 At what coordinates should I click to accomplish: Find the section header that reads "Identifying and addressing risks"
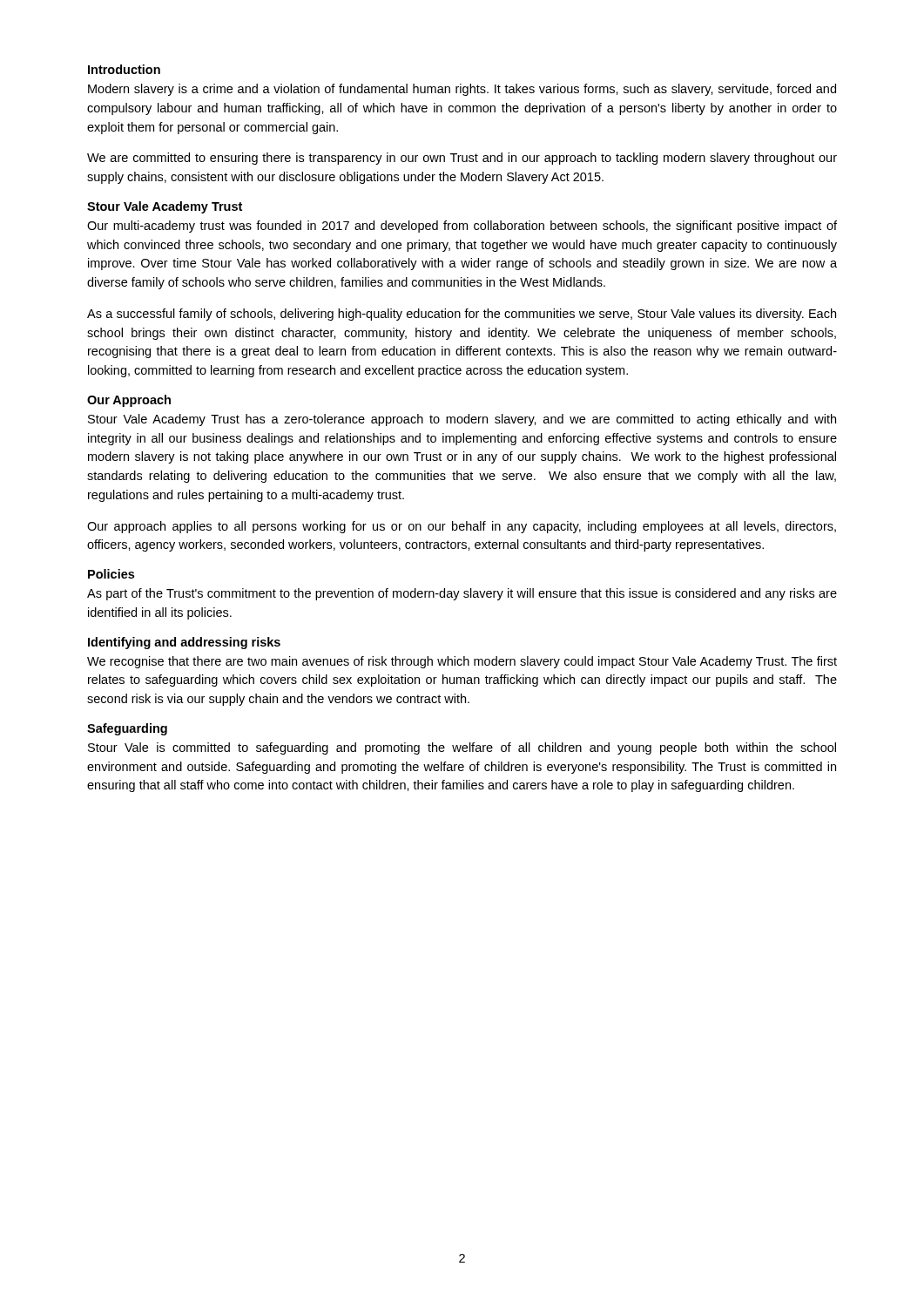coord(184,642)
